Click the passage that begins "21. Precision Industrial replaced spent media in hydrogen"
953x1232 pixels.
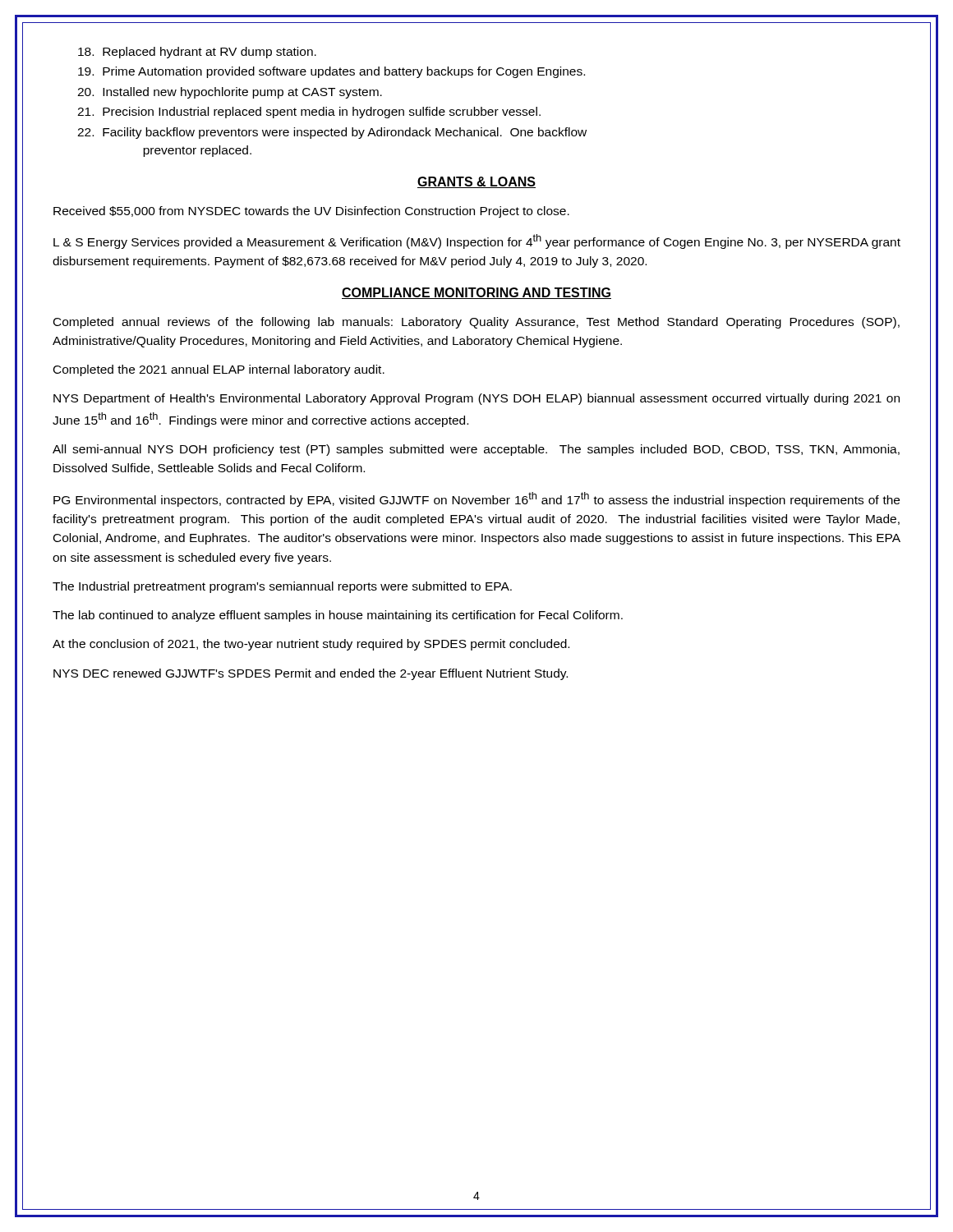pyautogui.click(x=321, y=112)
